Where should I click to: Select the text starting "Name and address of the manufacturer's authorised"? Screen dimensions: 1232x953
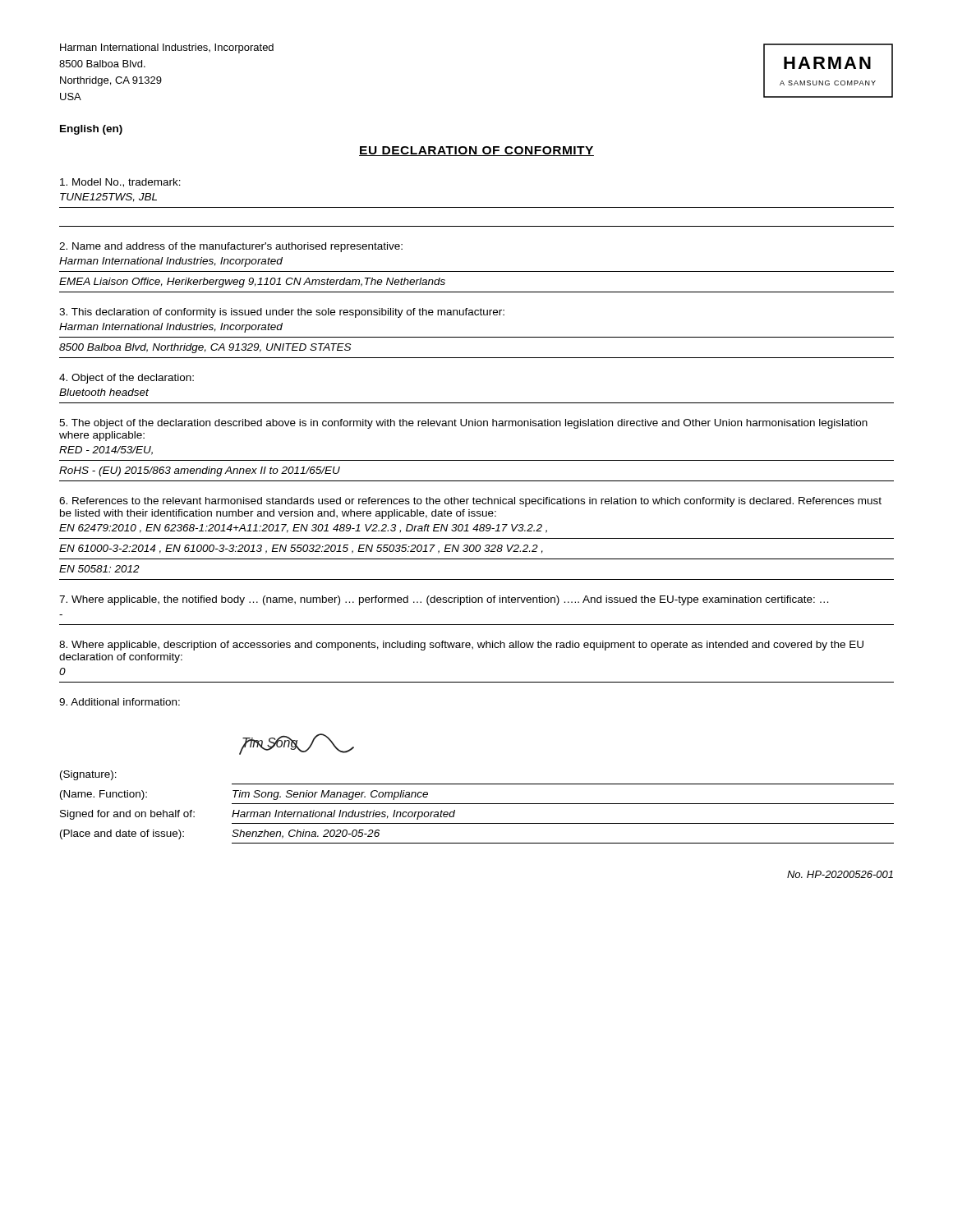click(476, 266)
